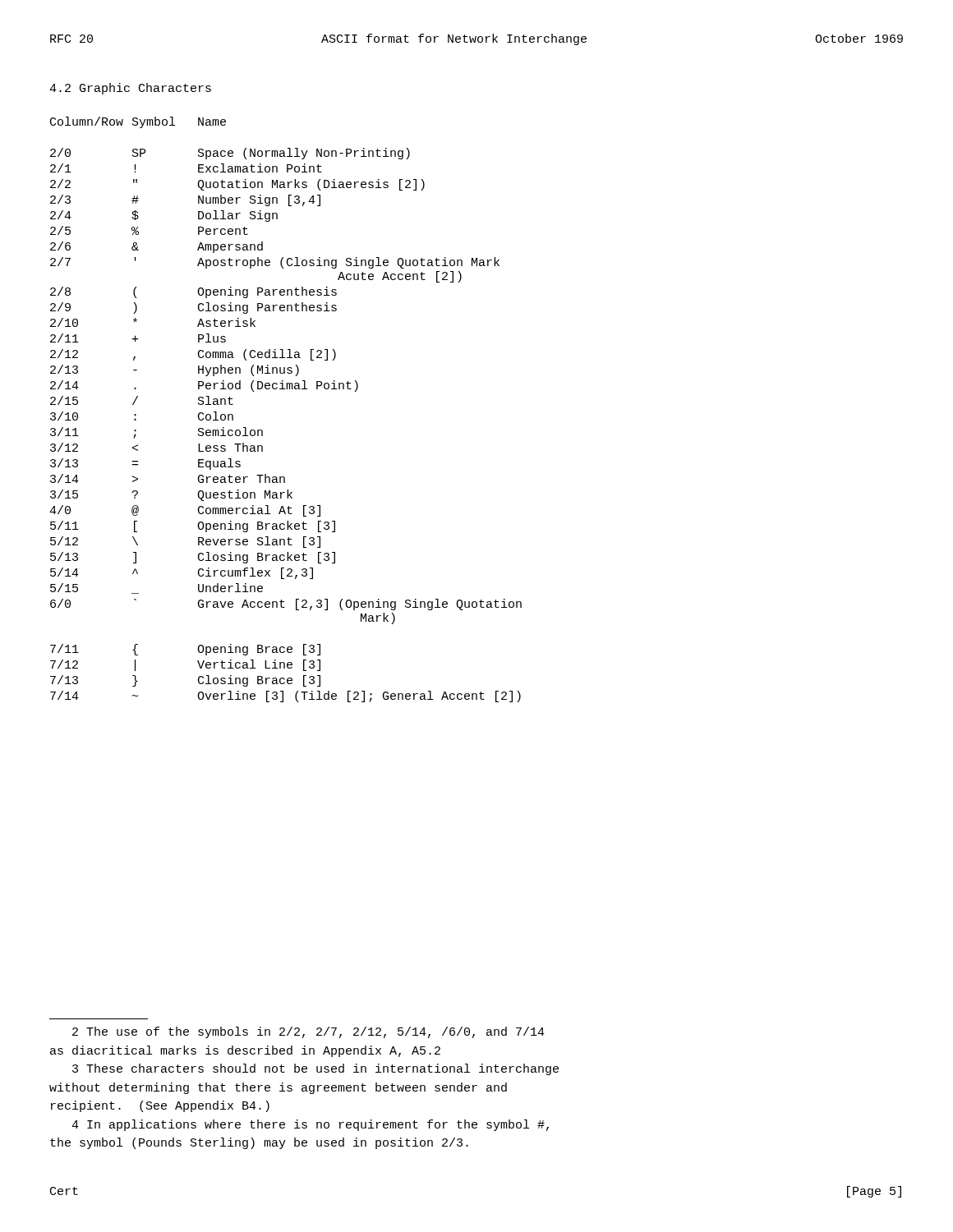Select the text starting "2 The use"
This screenshot has height=1232, width=953.
(x=304, y=1085)
